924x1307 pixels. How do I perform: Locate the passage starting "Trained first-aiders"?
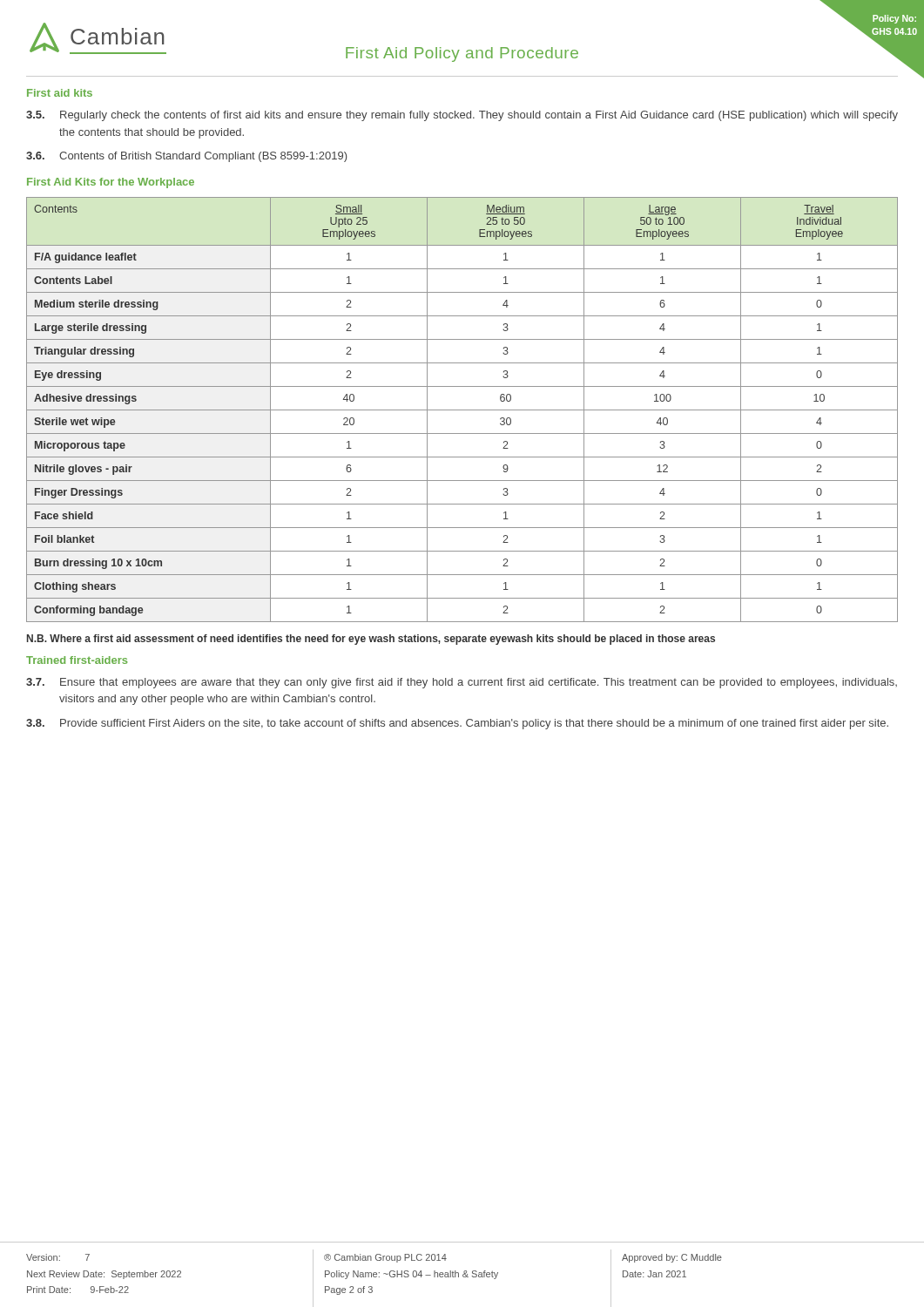point(77,660)
